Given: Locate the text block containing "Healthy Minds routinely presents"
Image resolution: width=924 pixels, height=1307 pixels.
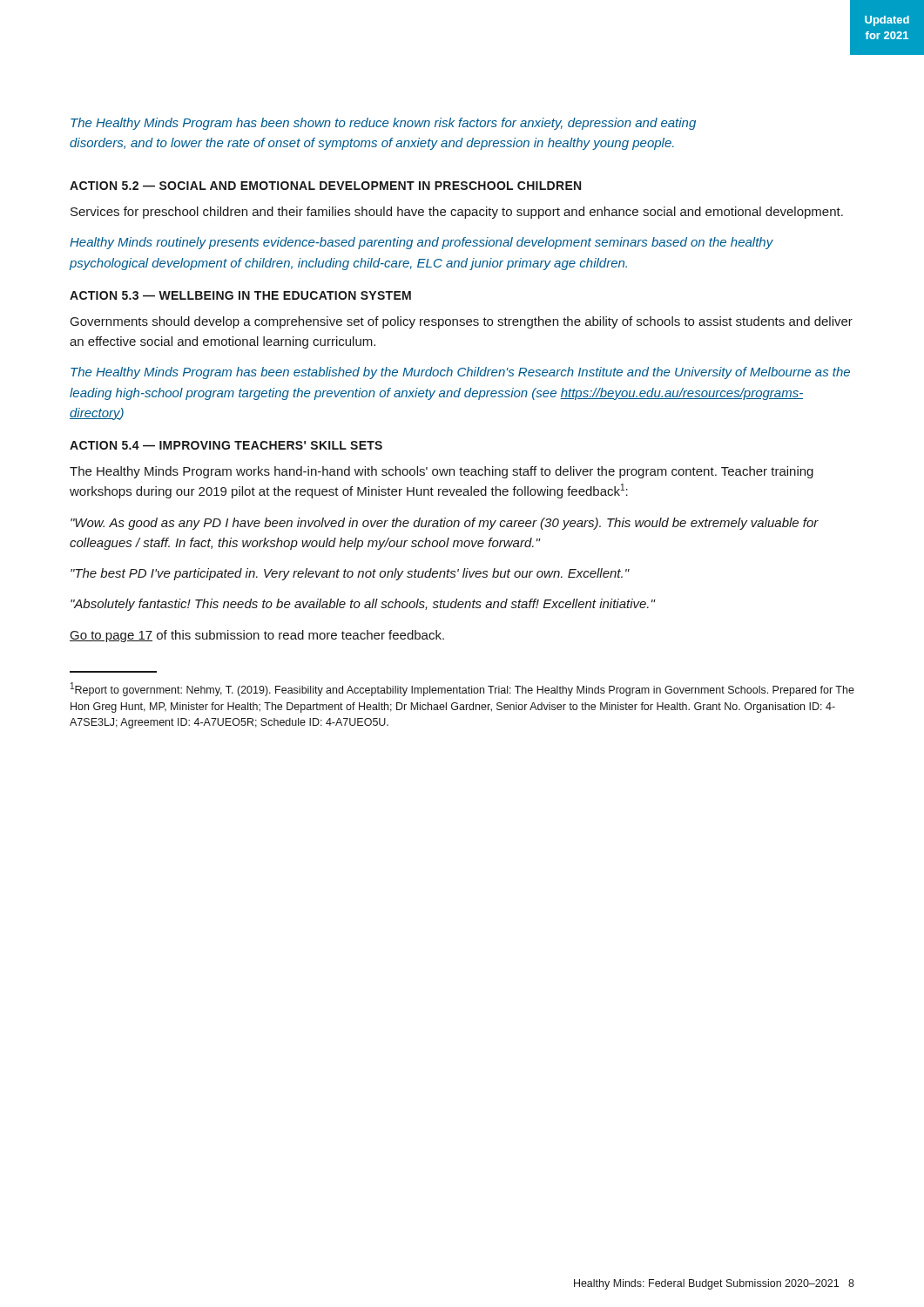Looking at the screenshot, I should (x=421, y=252).
